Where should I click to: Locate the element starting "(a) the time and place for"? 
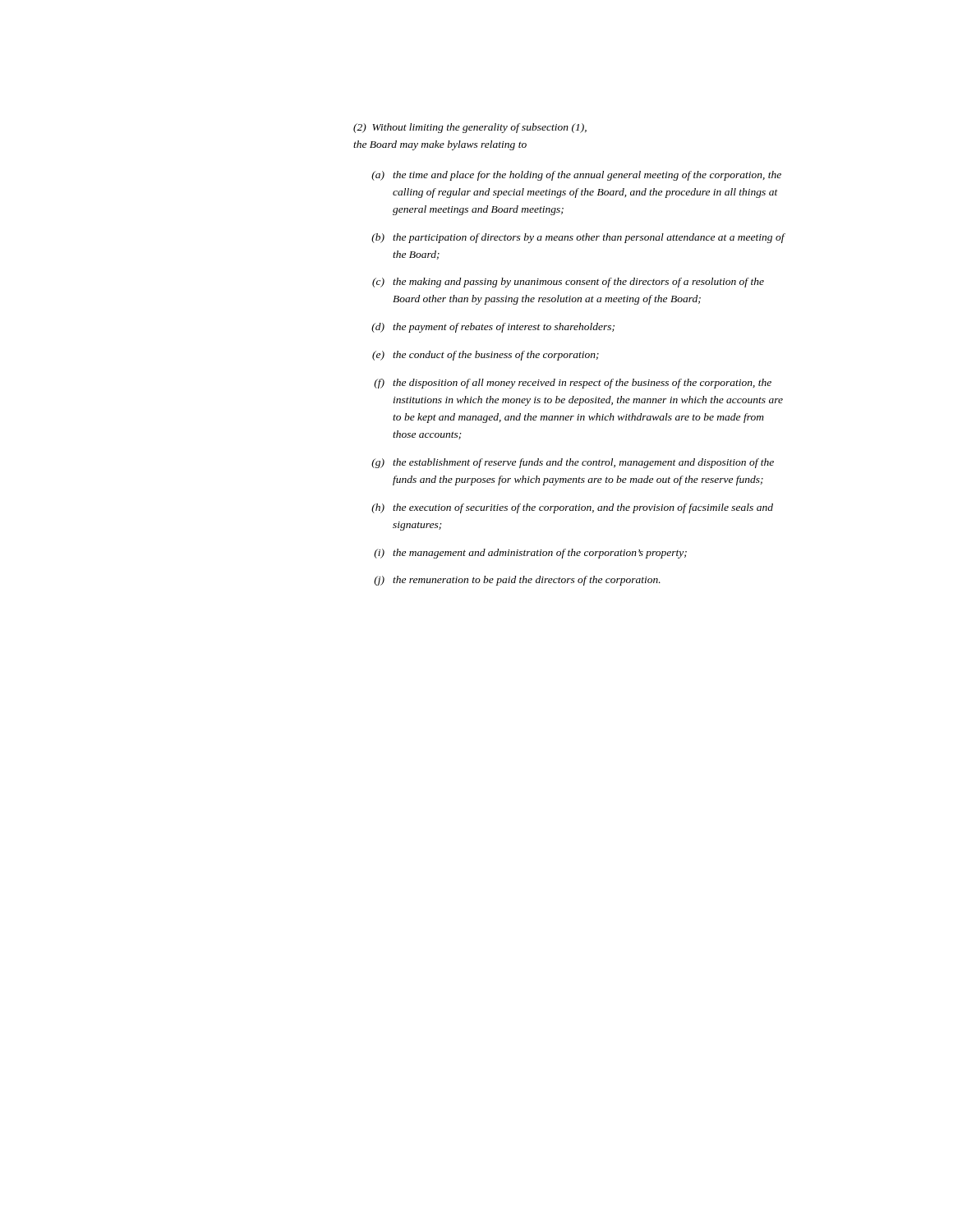(x=571, y=192)
